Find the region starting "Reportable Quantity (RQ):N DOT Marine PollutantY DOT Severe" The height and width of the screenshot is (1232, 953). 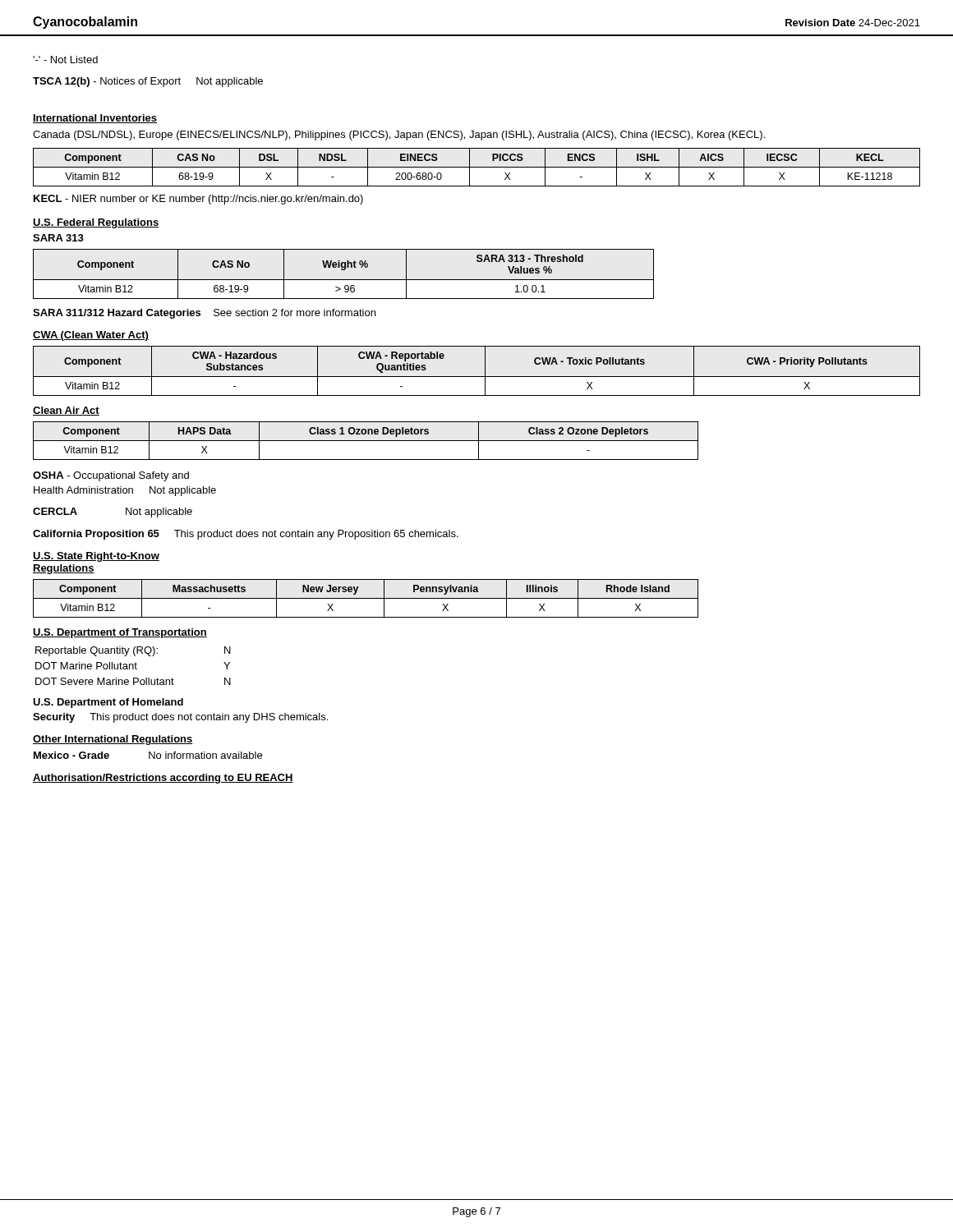(136, 665)
